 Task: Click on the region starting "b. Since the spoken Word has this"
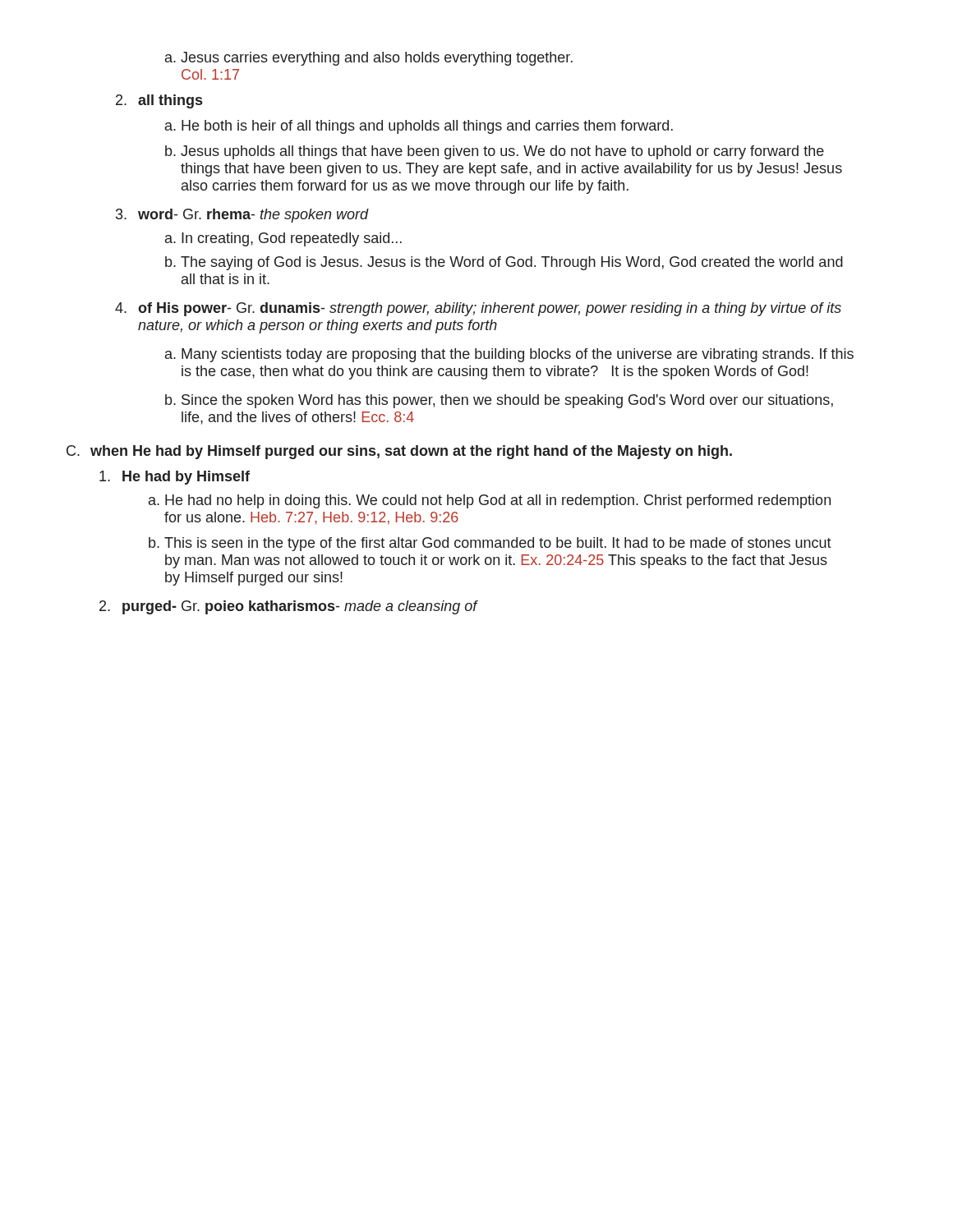coord(509,409)
